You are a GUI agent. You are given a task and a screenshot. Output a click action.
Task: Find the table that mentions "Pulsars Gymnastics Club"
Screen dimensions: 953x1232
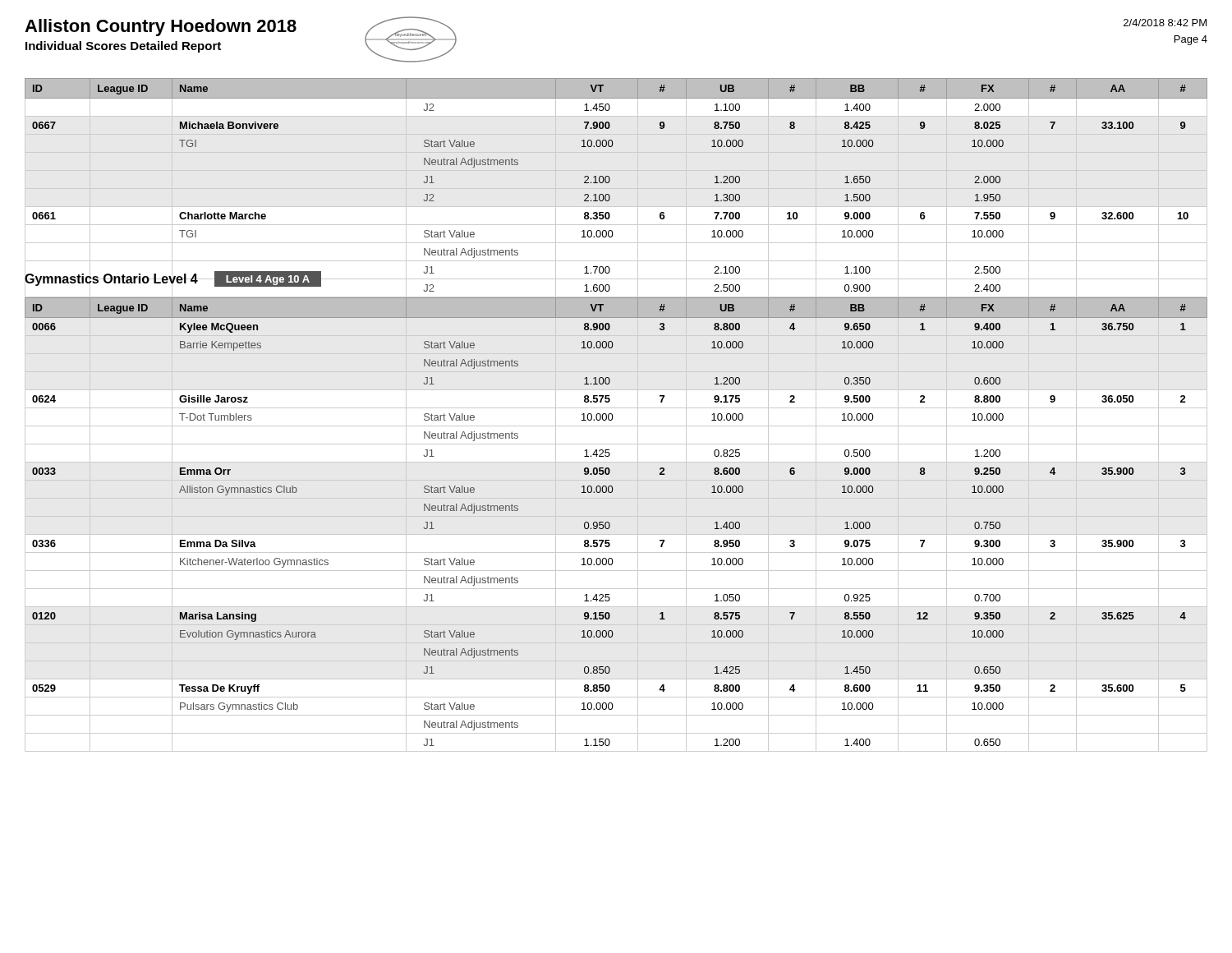616,525
